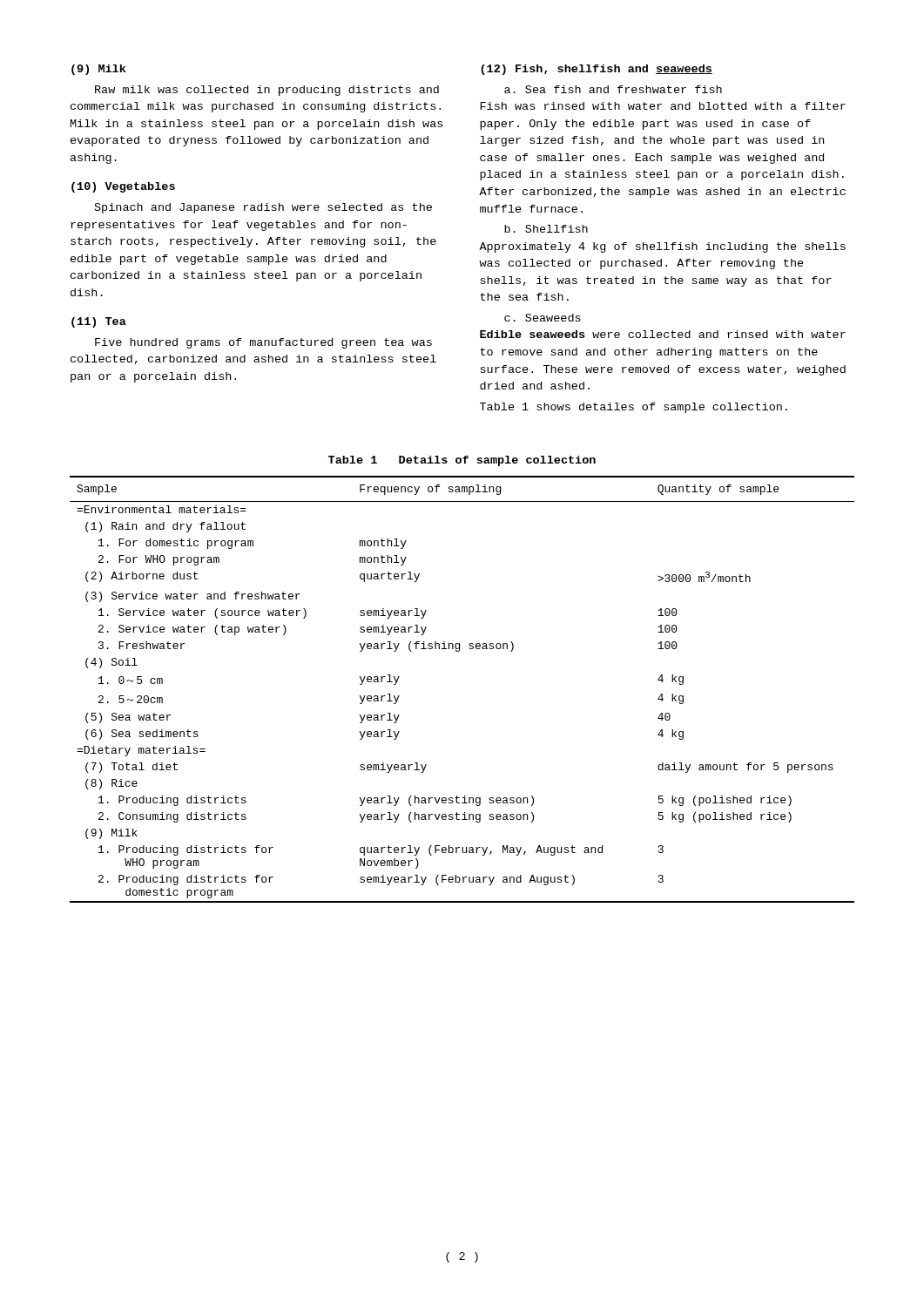The width and height of the screenshot is (924, 1307).
Task: Select the table that reads "4 kg"
Action: [462, 689]
